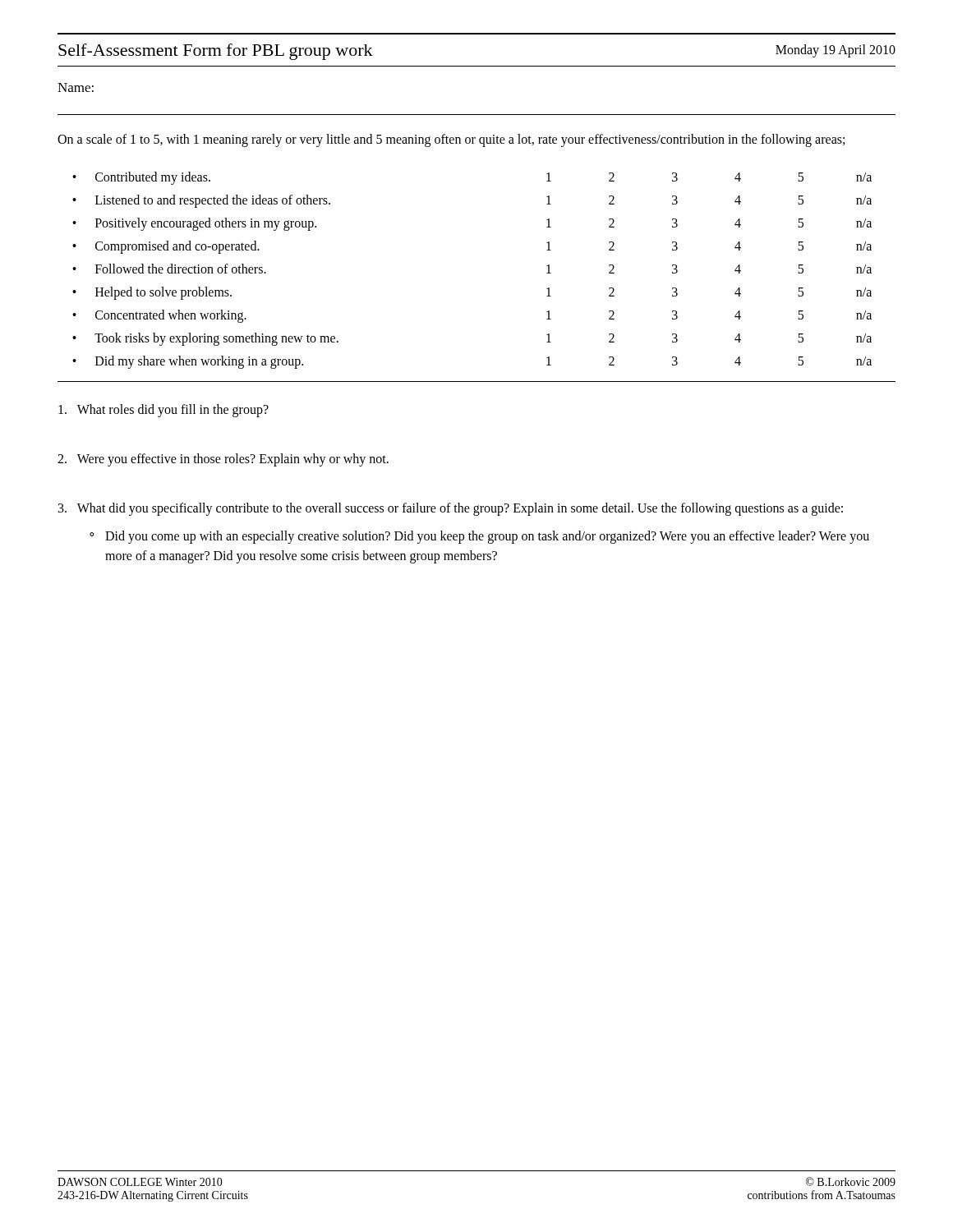953x1232 pixels.
Task: Where is the passage that starts "3. What did you specifically contribute to the"?
Action: point(451,508)
